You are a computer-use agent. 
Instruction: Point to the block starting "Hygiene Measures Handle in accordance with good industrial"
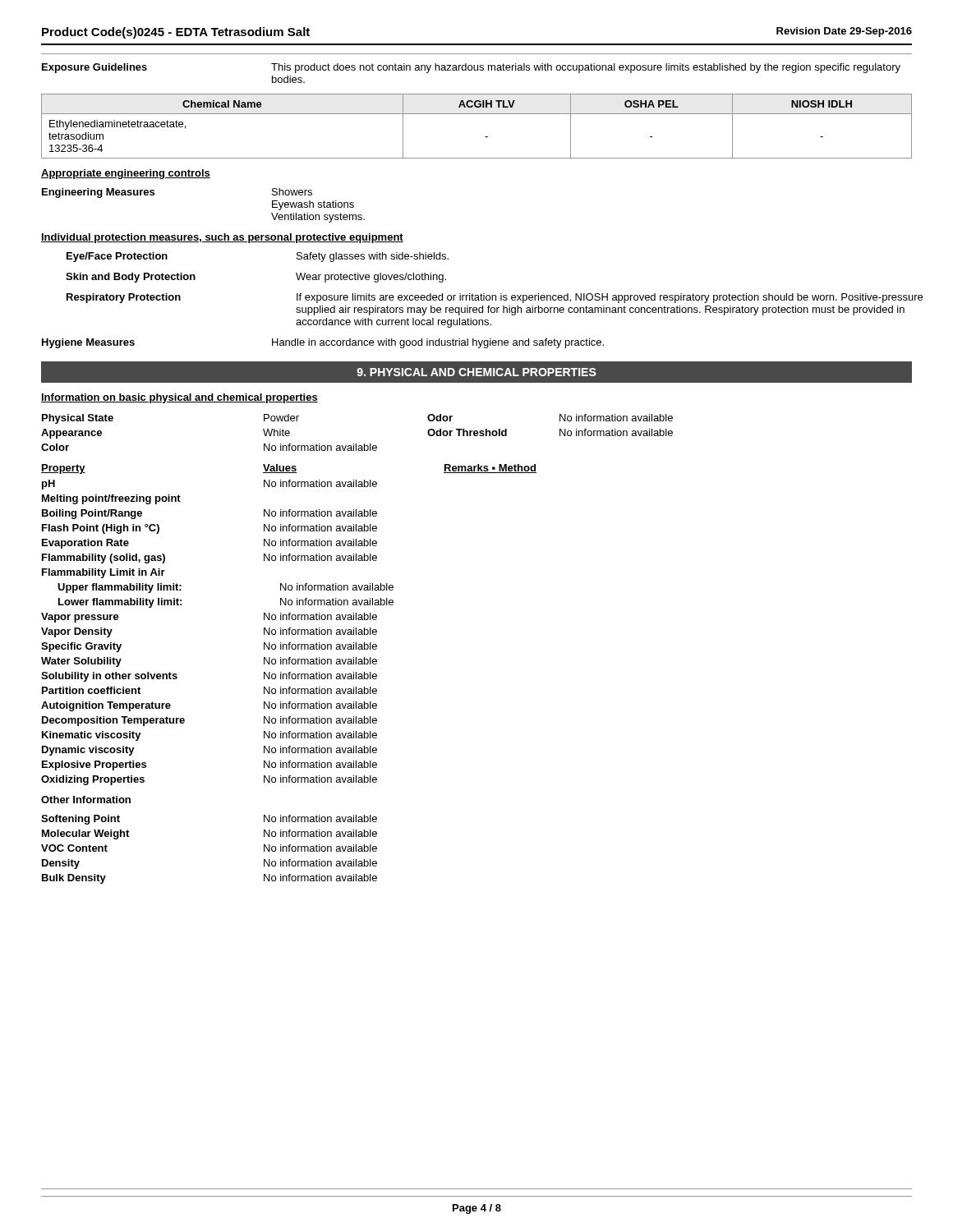476,342
